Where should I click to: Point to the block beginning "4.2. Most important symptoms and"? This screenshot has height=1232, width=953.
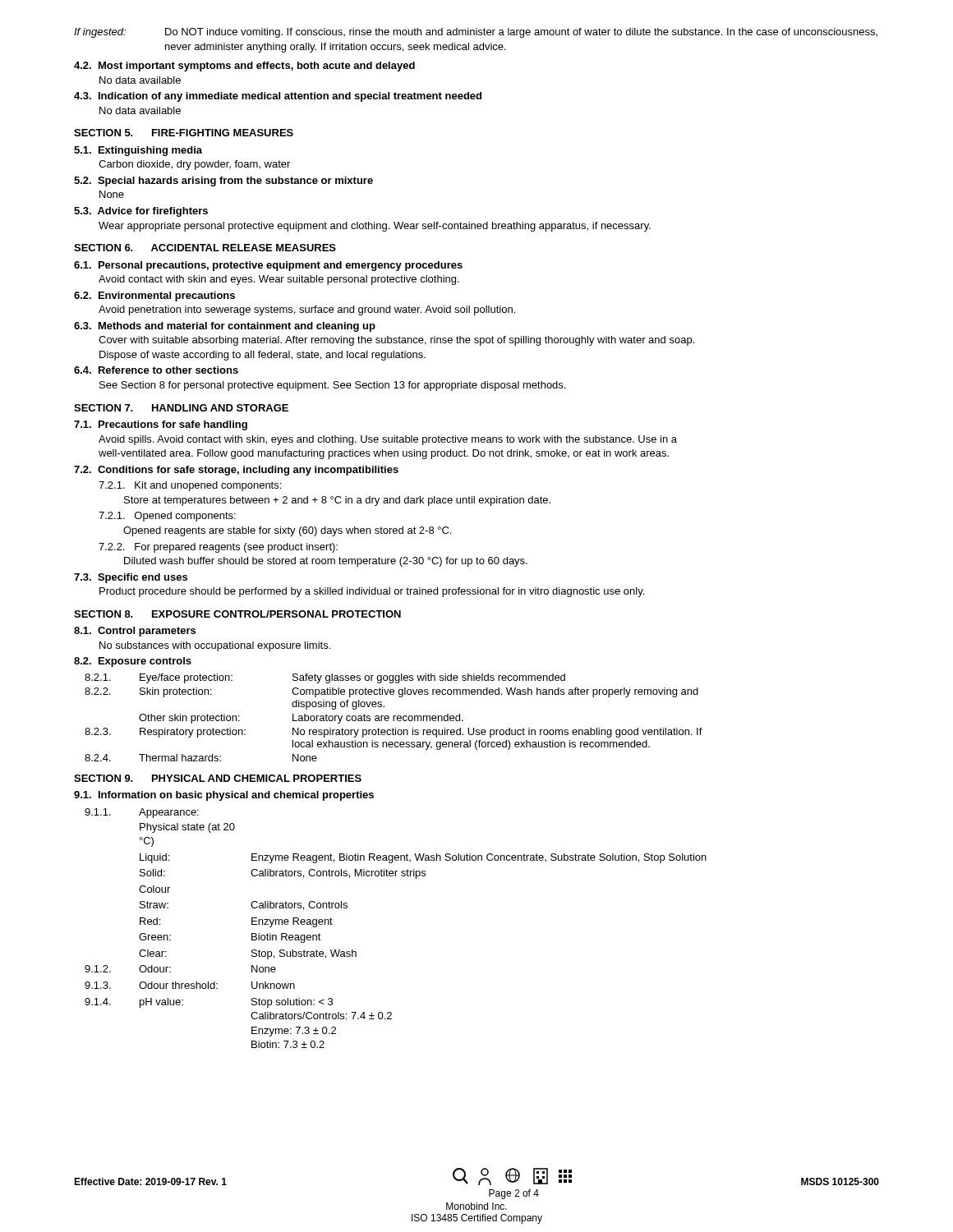click(x=245, y=73)
